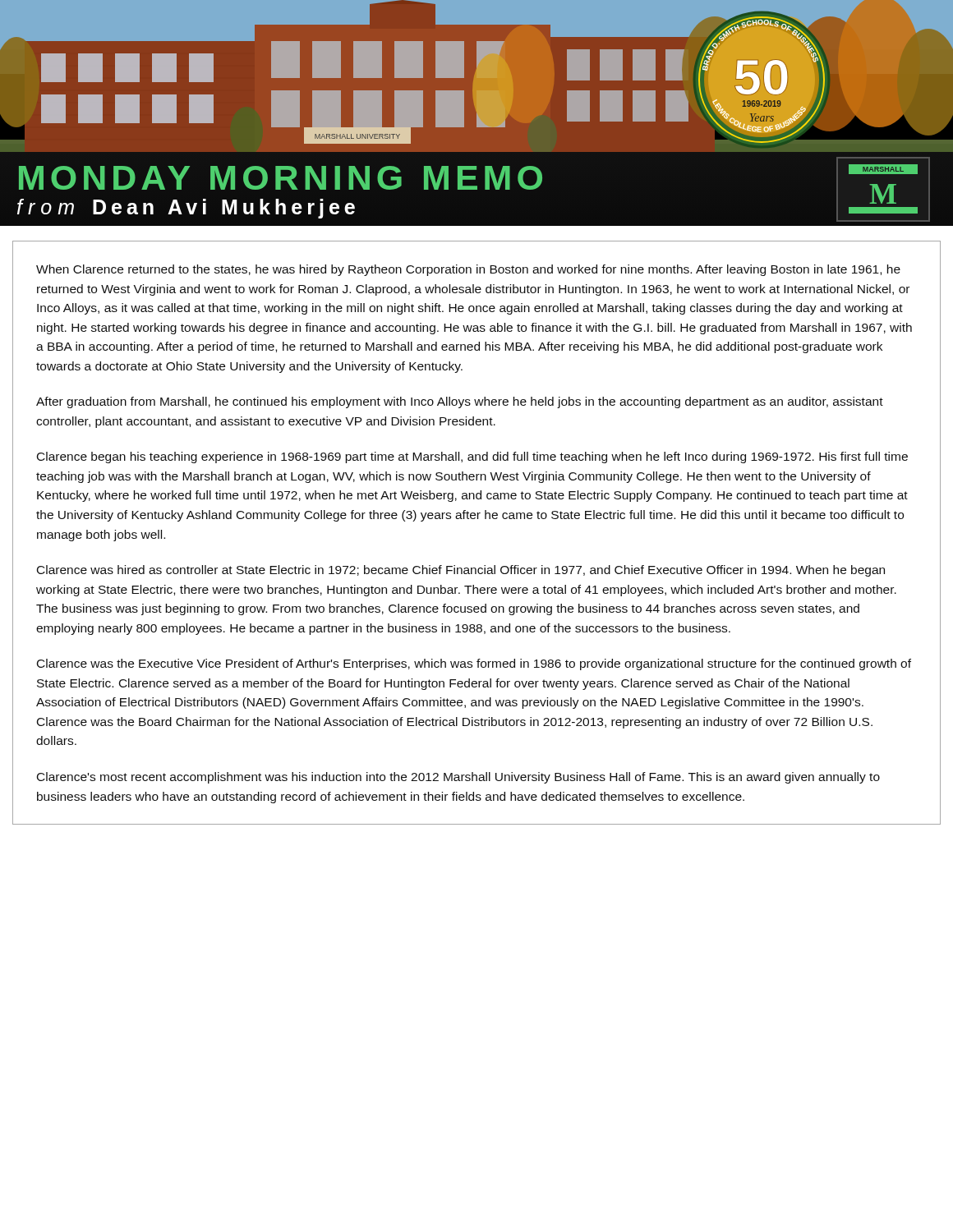Find the block on this page that starts "When Clarence returned"
953x1232 pixels.
[468, 270]
